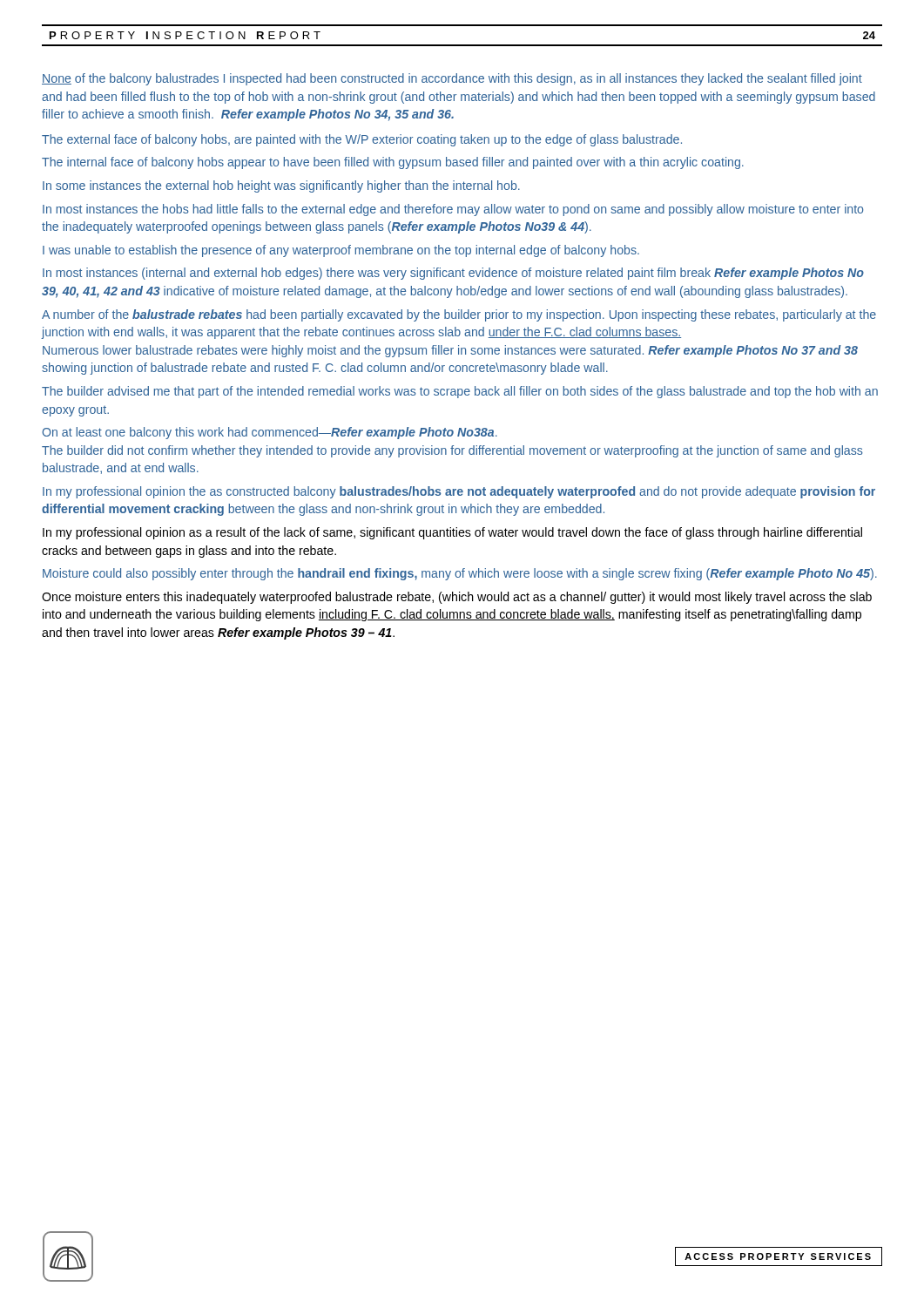Image resolution: width=924 pixels, height=1307 pixels.
Task: Click on the passage starting "None of the balcony balustrades"
Action: [459, 96]
